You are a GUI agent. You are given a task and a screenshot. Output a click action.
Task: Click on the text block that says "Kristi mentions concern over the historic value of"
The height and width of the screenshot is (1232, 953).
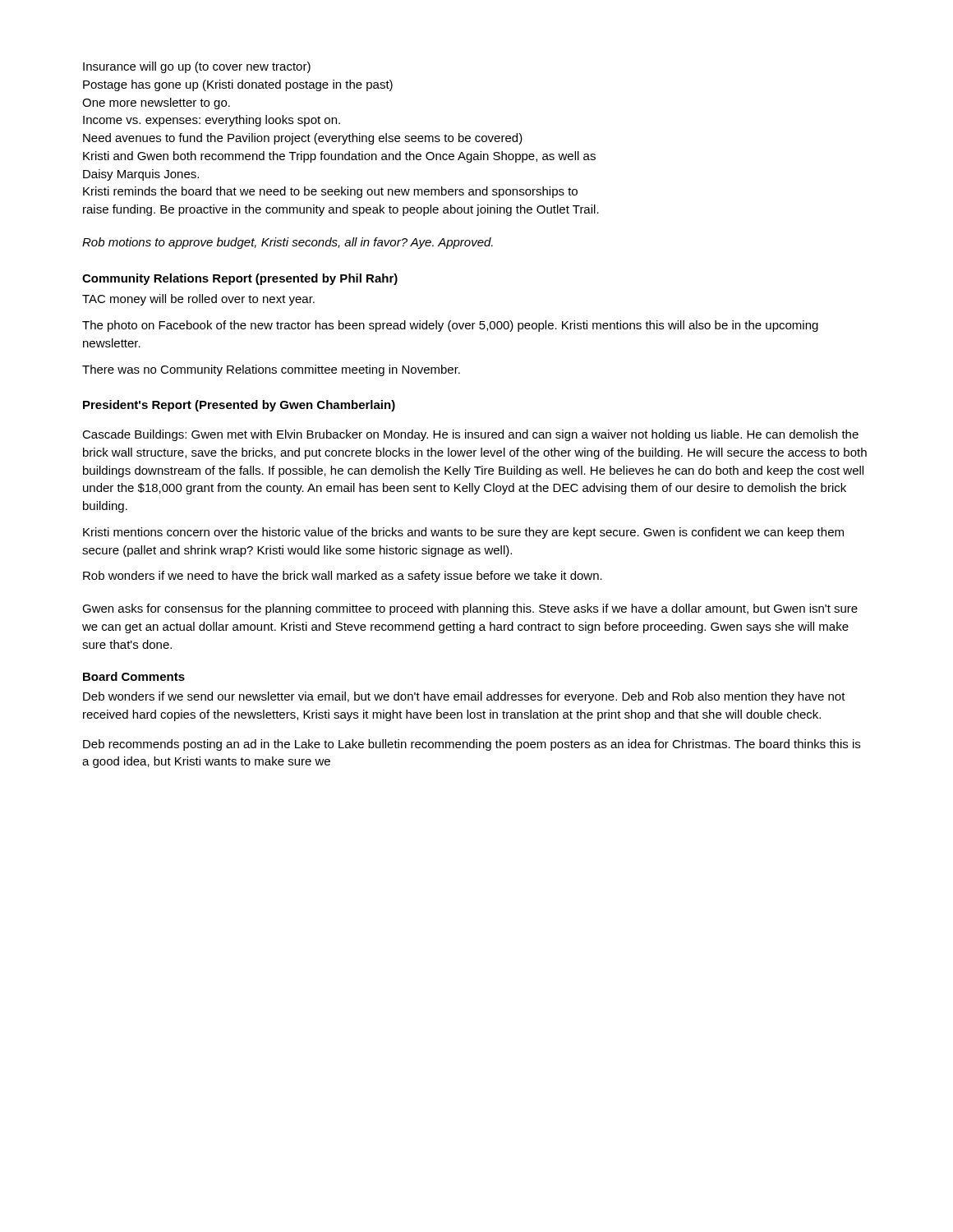click(463, 541)
